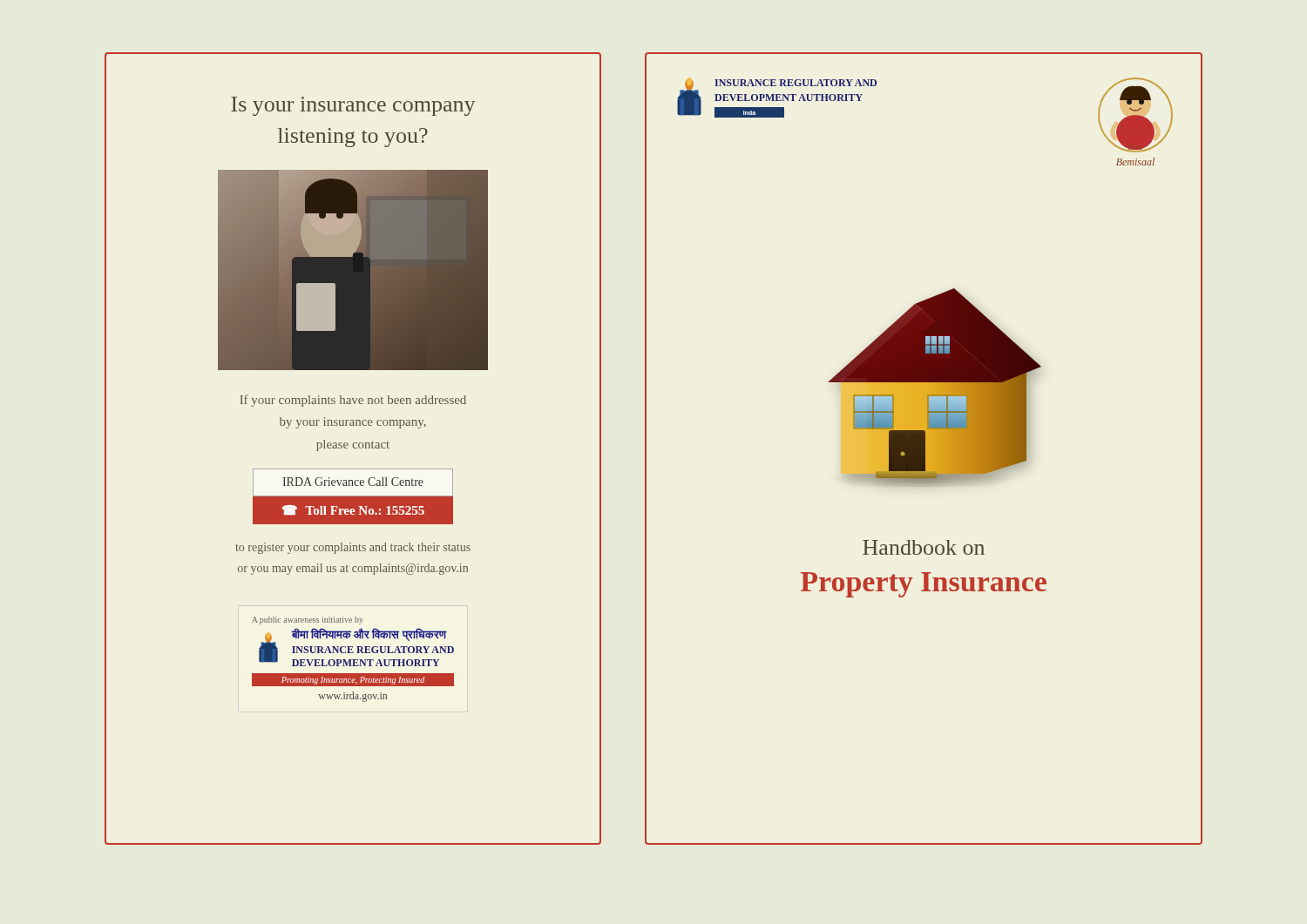Find the block on this page that starts "If your complaints have not been addressed"
1307x924 pixels.
(x=353, y=422)
